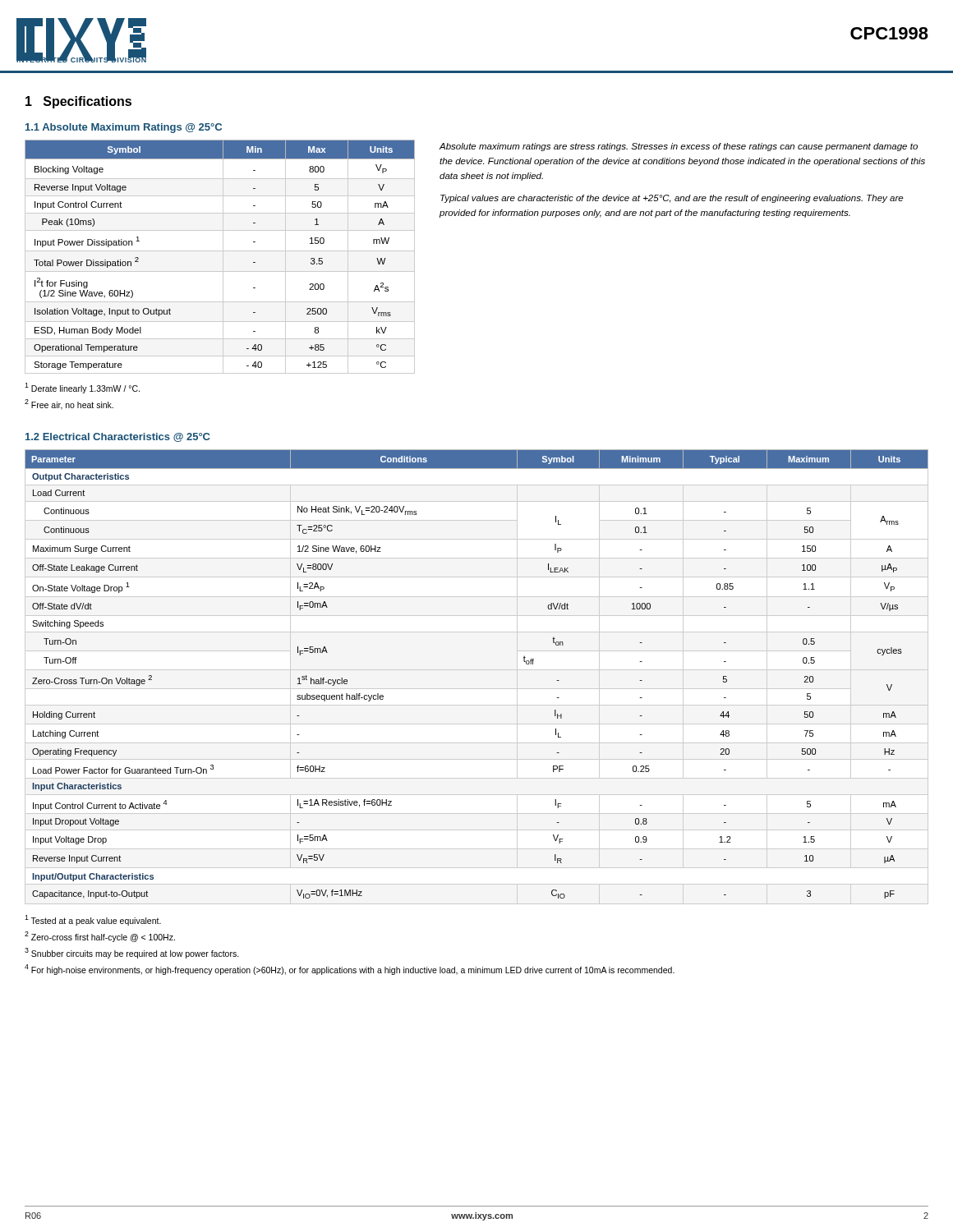Select the footnote containing "4 For high-noise environments, or high-frequency operation"

pyautogui.click(x=476, y=969)
